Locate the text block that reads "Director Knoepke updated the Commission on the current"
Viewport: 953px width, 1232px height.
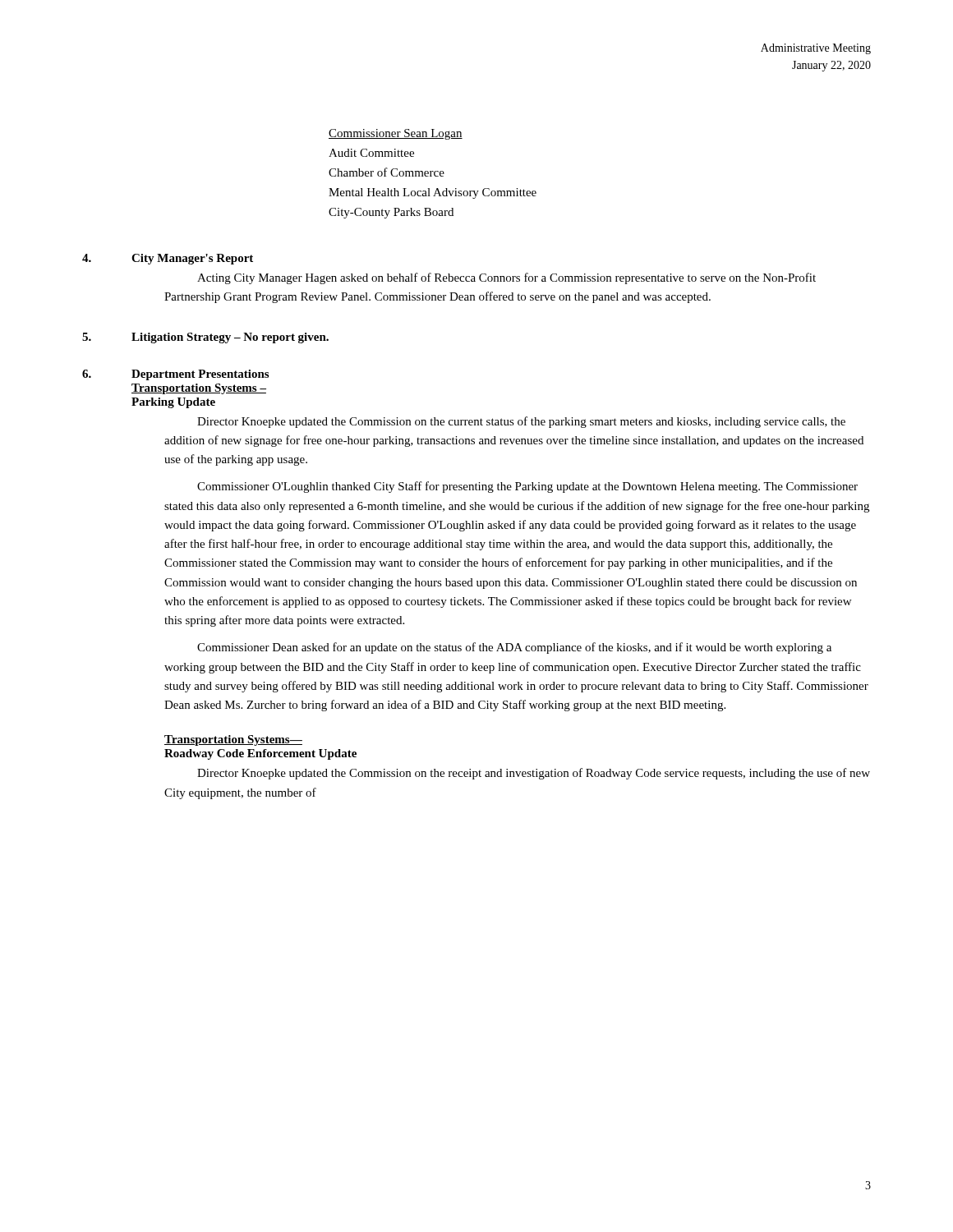click(x=518, y=563)
